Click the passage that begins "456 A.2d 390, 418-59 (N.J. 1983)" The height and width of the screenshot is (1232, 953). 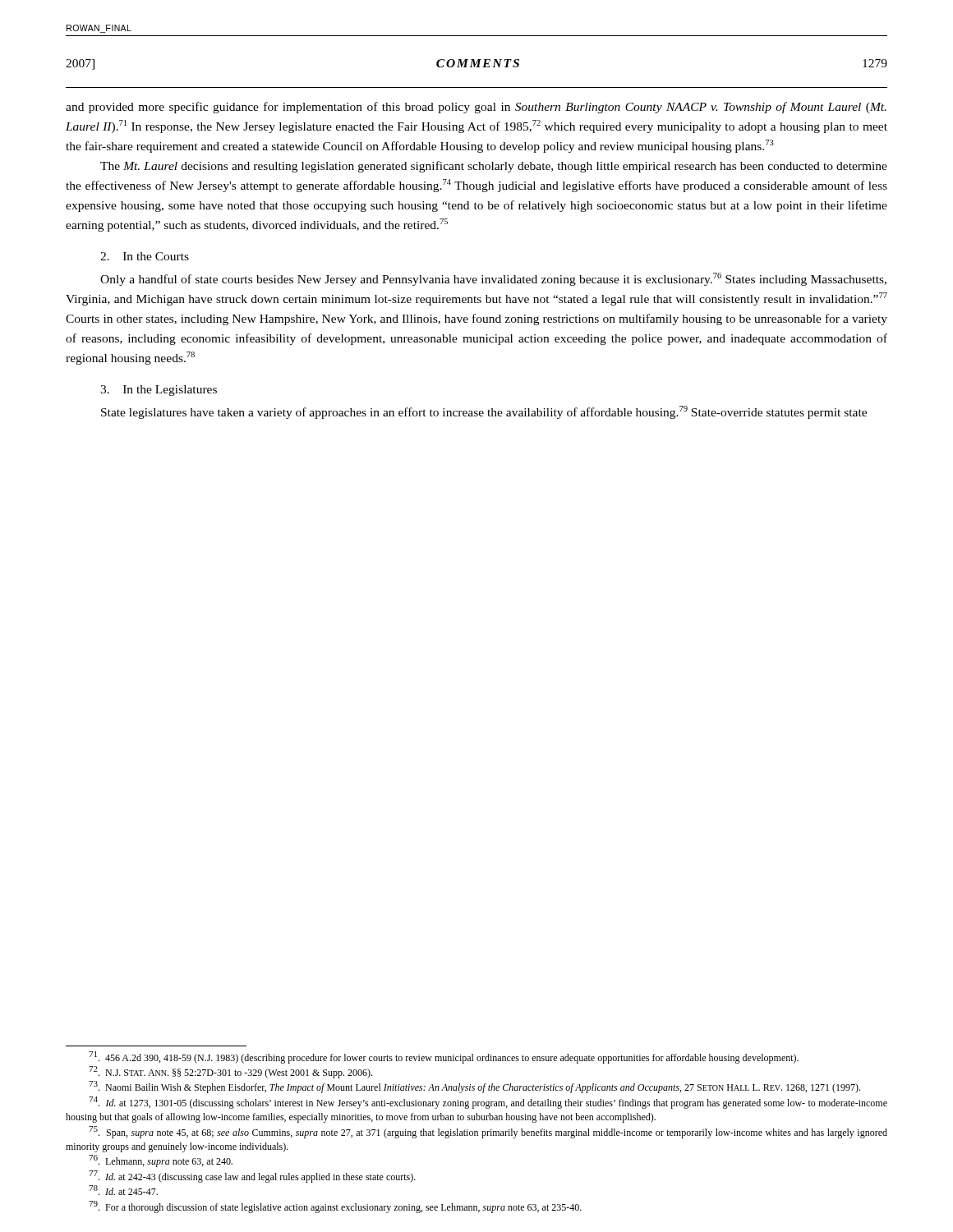point(444,1057)
